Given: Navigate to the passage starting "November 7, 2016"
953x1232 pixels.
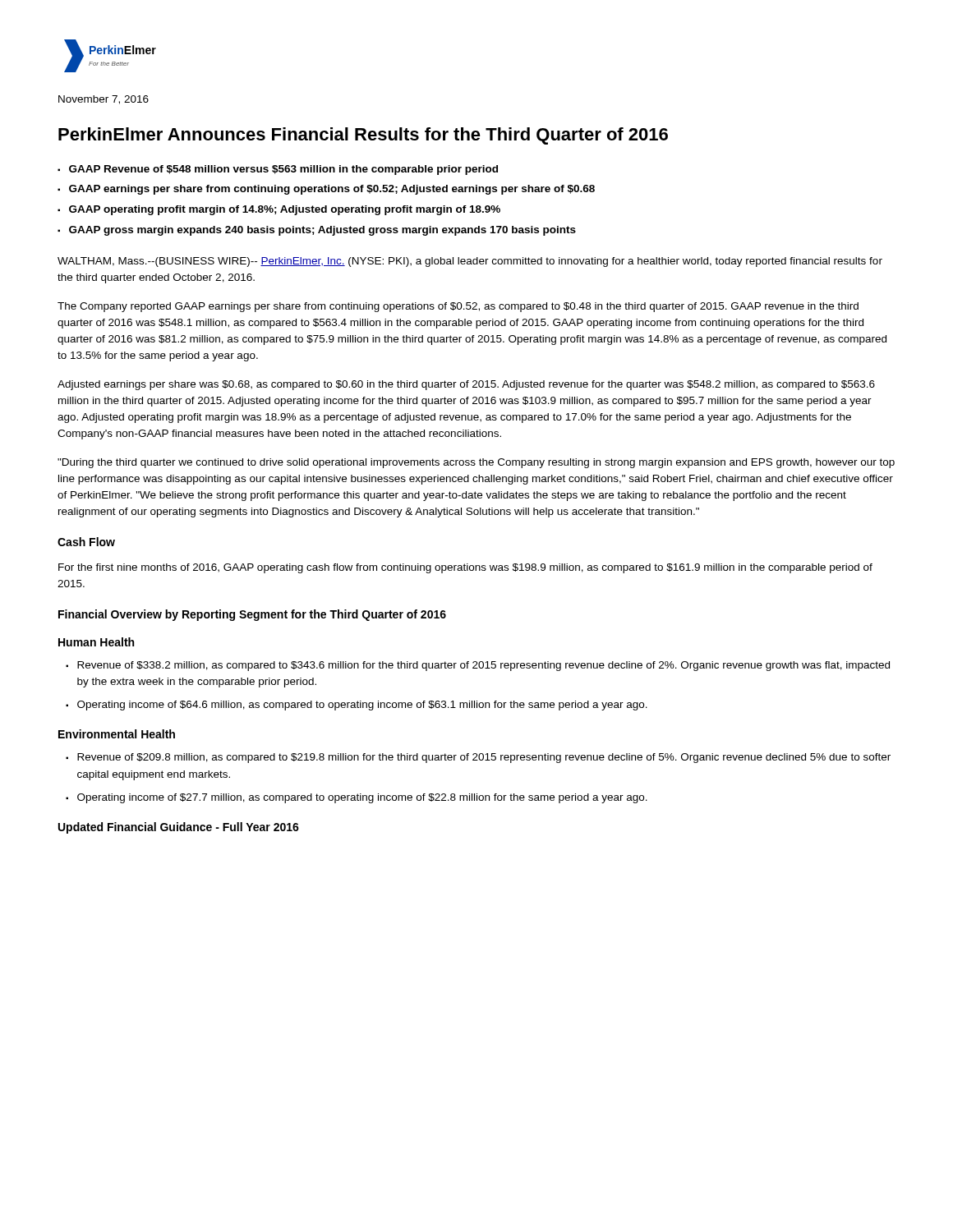Looking at the screenshot, I should 103,99.
